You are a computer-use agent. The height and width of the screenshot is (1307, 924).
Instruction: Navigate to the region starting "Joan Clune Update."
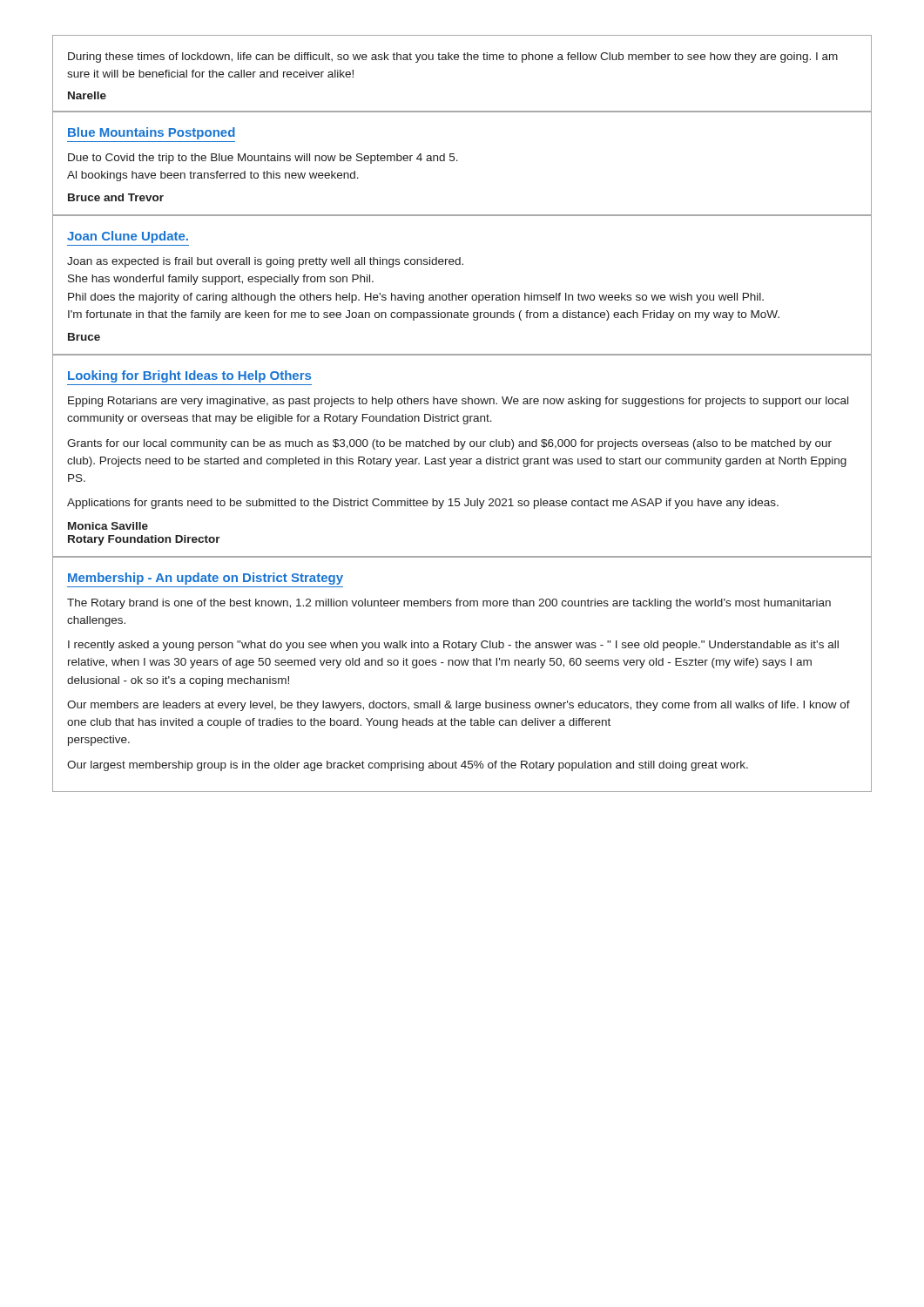pos(128,237)
